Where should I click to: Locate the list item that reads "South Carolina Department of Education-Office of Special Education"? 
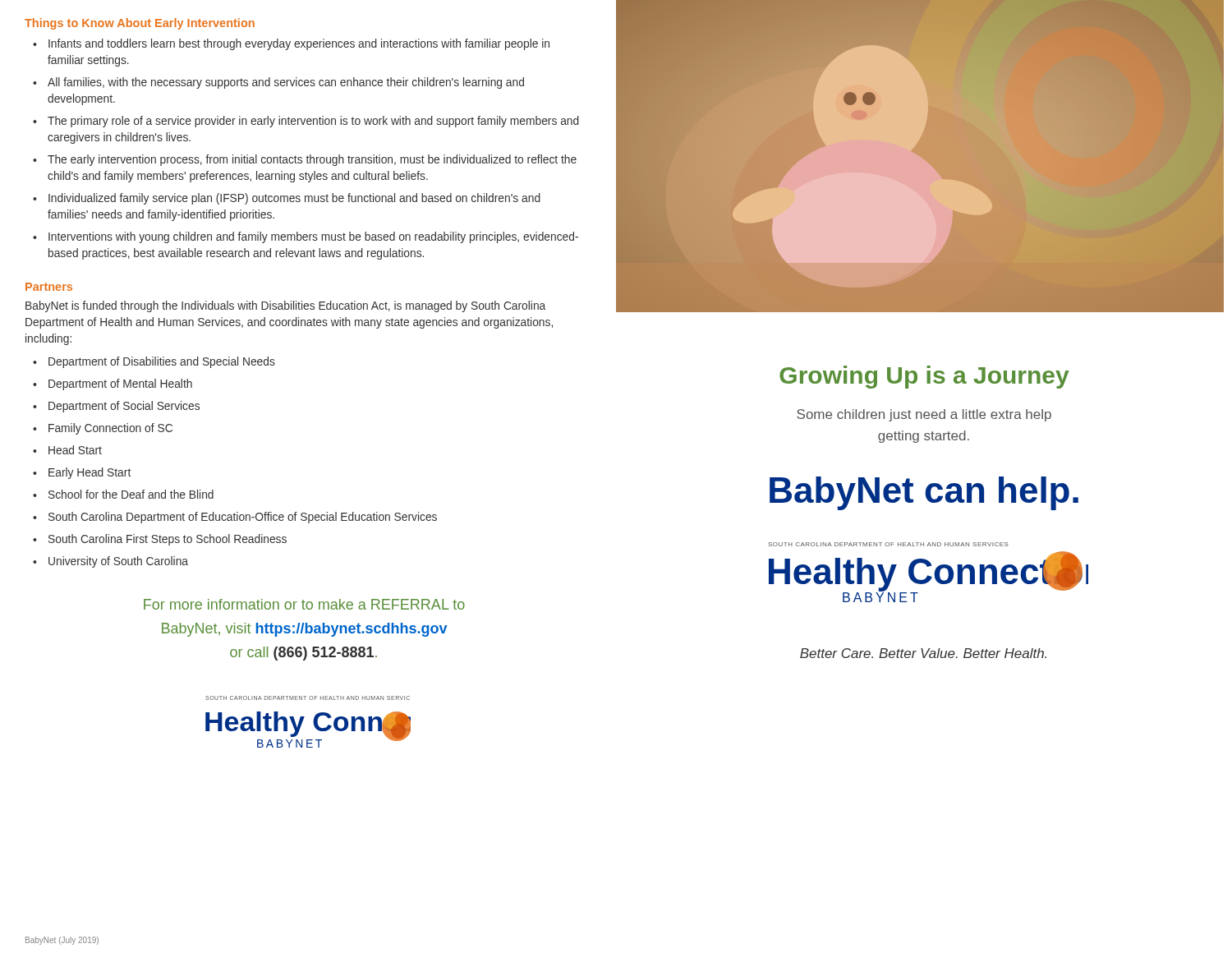(x=243, y=517)
